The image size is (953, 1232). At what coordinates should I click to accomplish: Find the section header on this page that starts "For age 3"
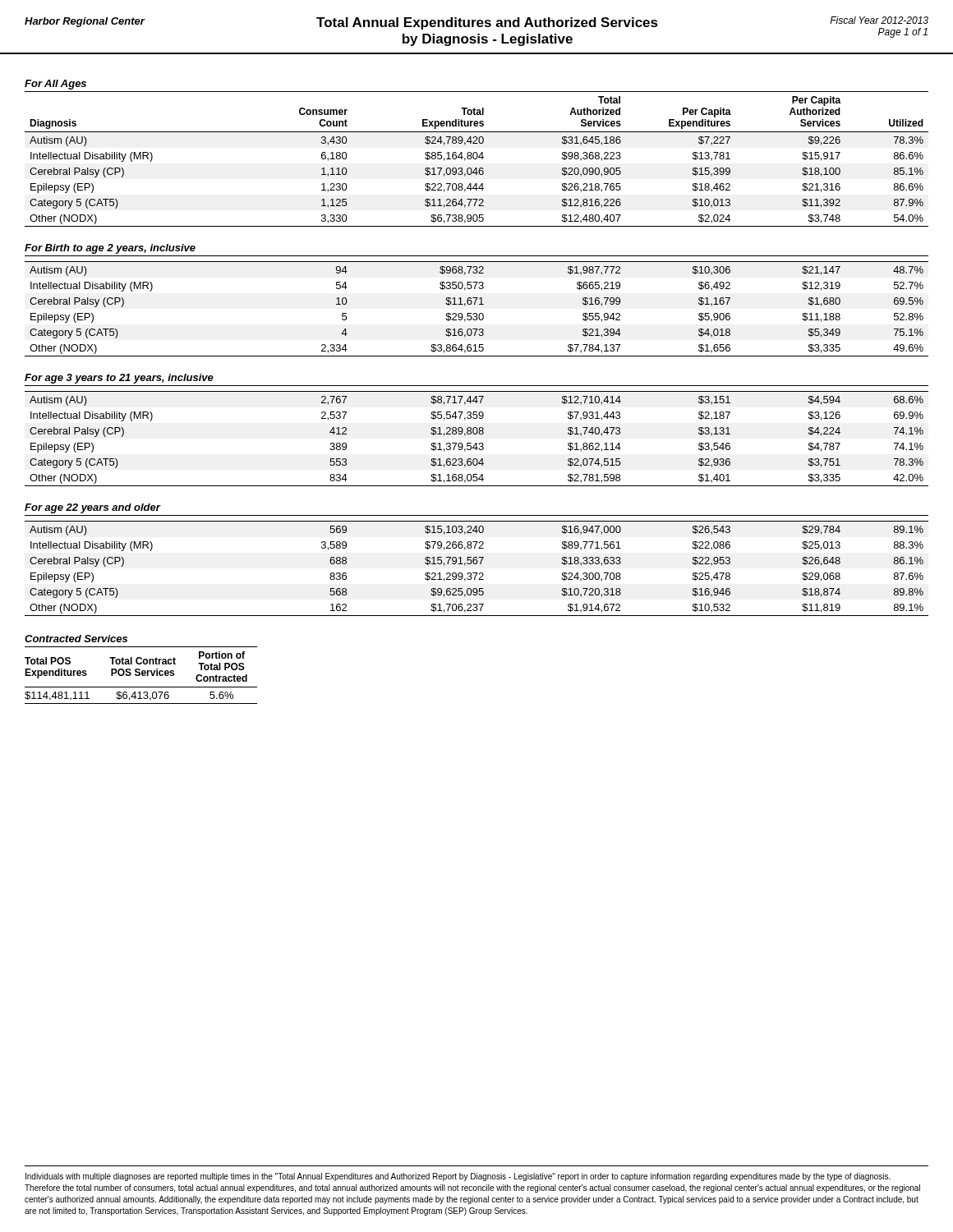click(119, 377)
